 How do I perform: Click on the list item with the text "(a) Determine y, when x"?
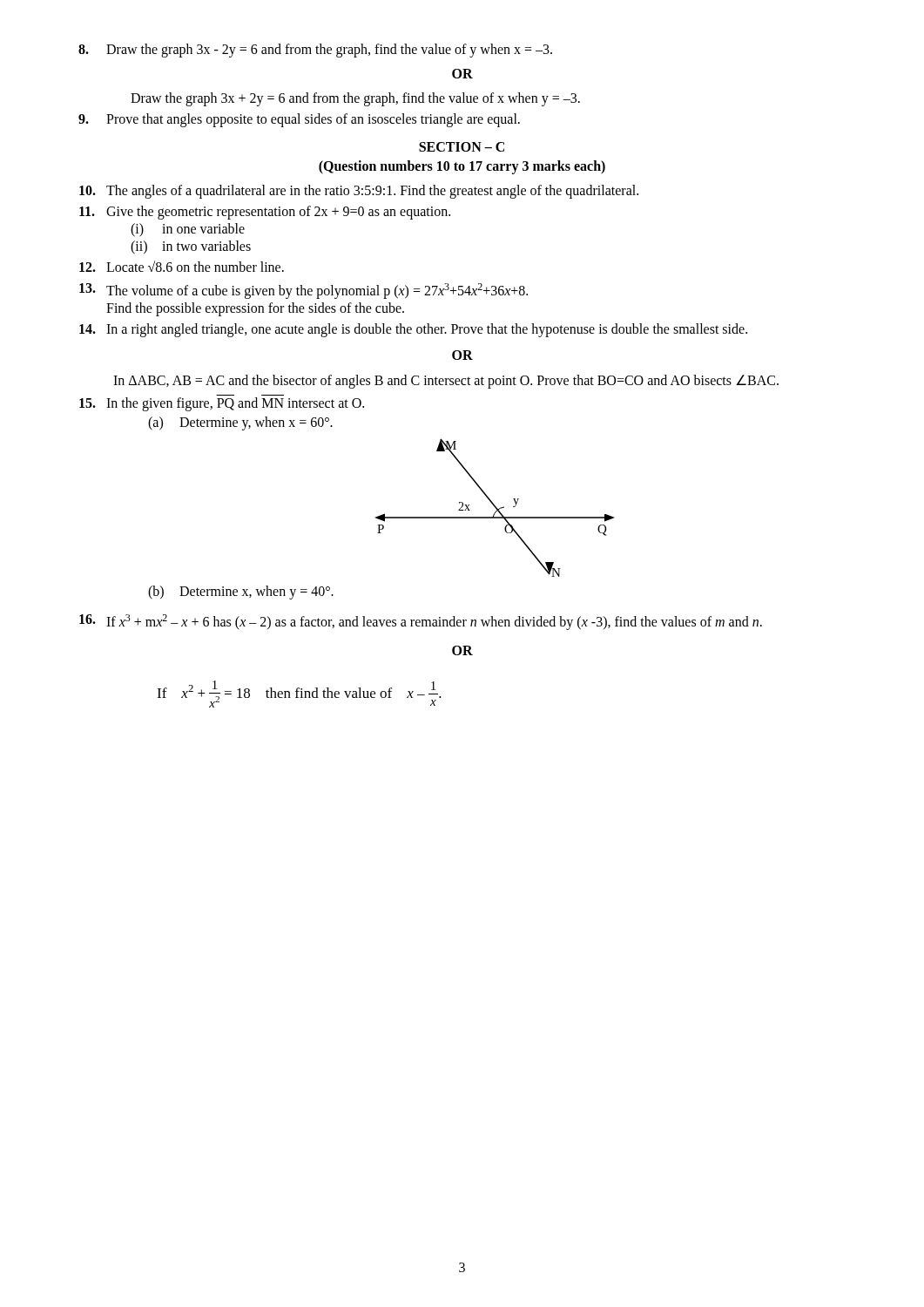tap(241, 423)
